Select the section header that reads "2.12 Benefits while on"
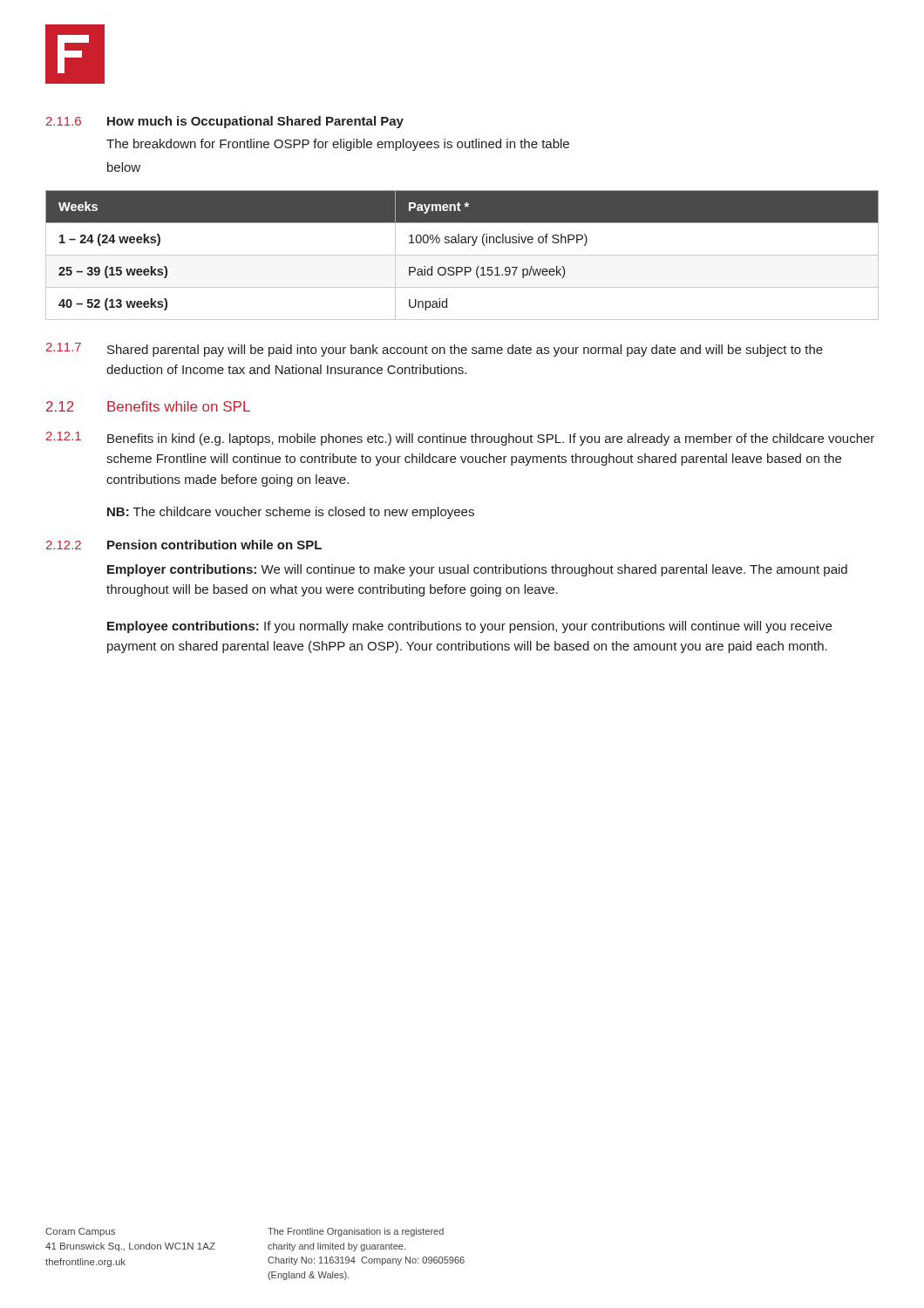Viewport: 924px width, 1308px height. click(x=148, y=407)
